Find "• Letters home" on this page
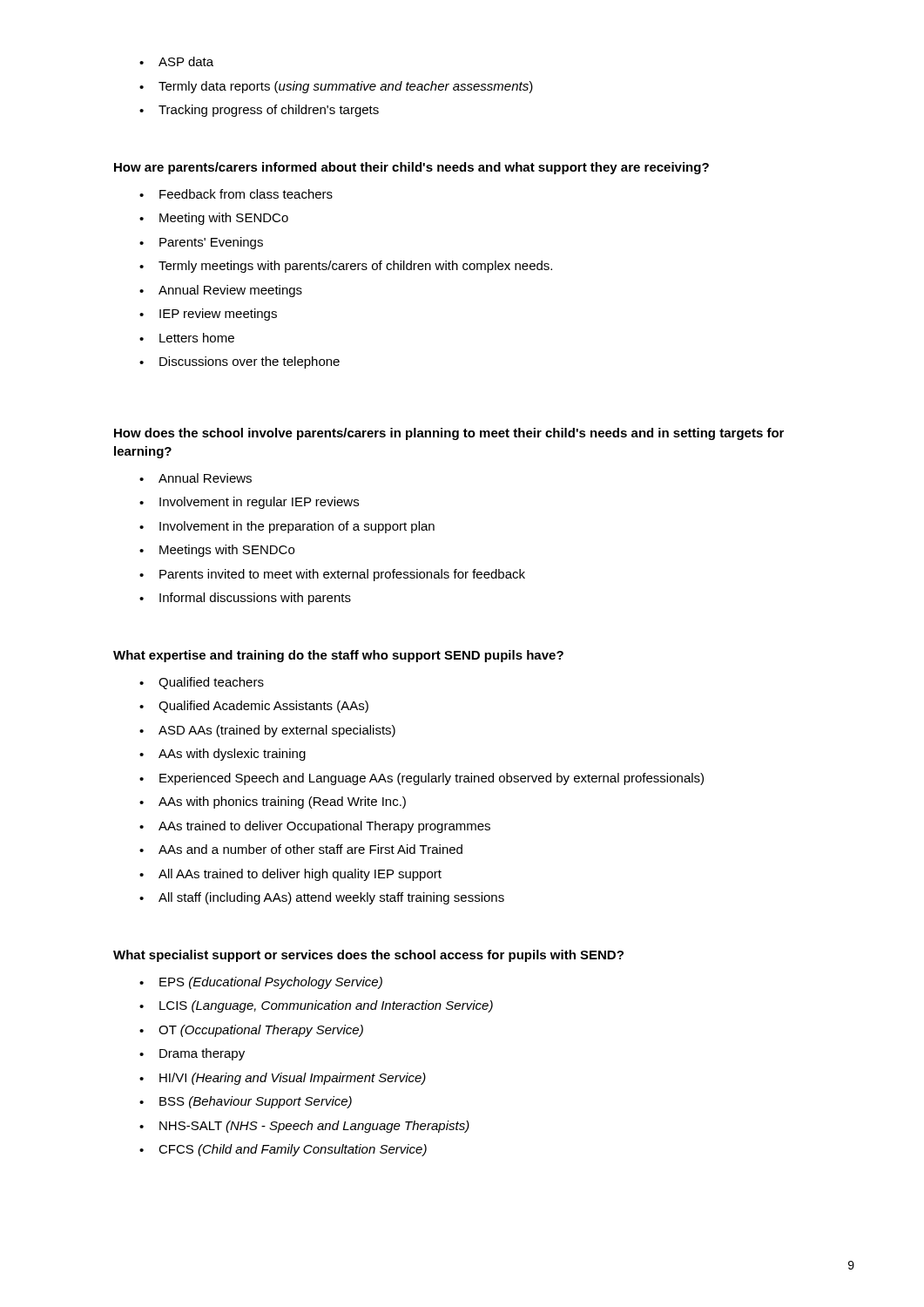This screenshot has width=924, height=1307. 187,338
